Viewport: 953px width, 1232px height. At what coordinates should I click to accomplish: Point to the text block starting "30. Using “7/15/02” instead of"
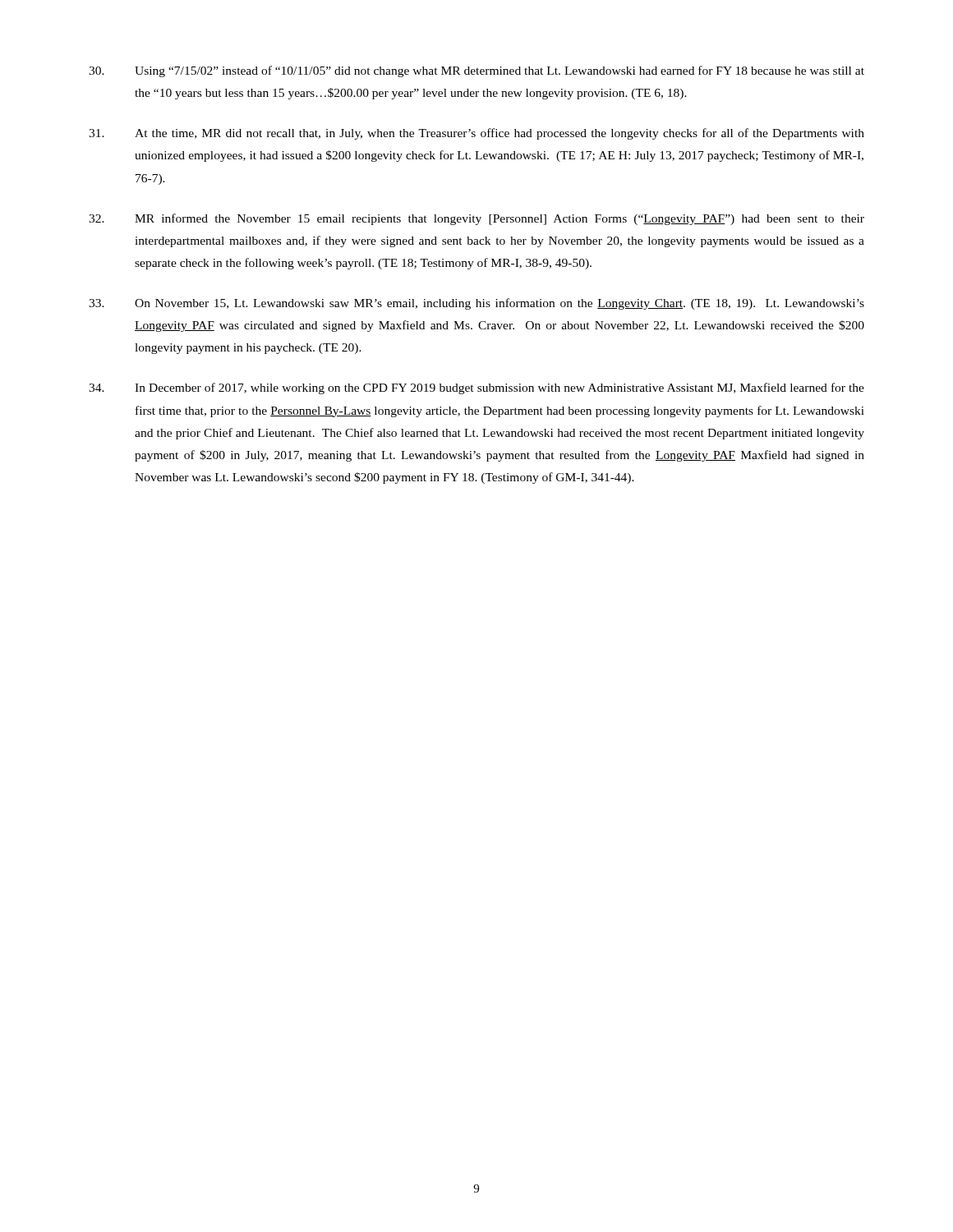(476, 81)
